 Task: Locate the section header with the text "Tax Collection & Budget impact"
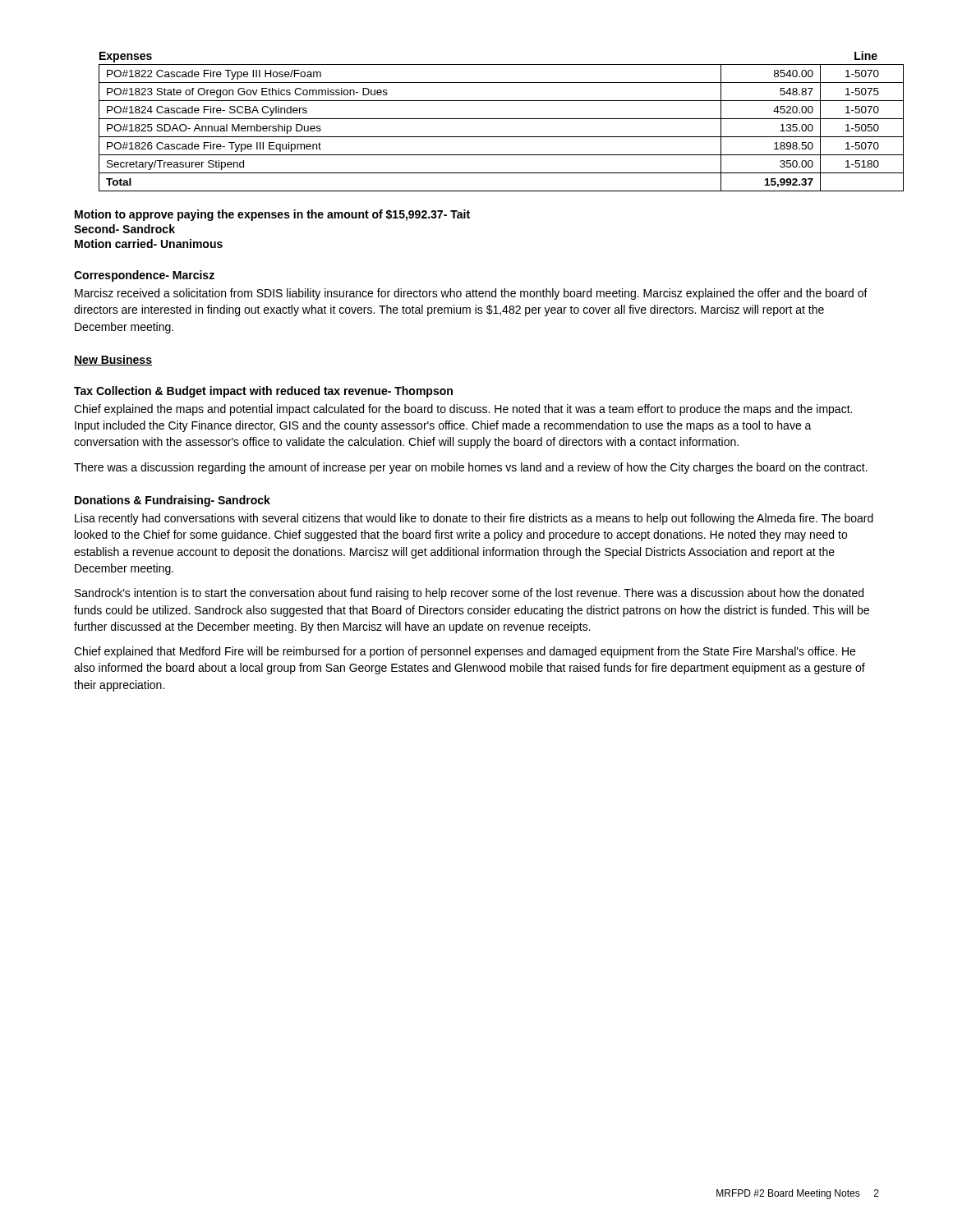pyautogui.click(x=264, y=391)
